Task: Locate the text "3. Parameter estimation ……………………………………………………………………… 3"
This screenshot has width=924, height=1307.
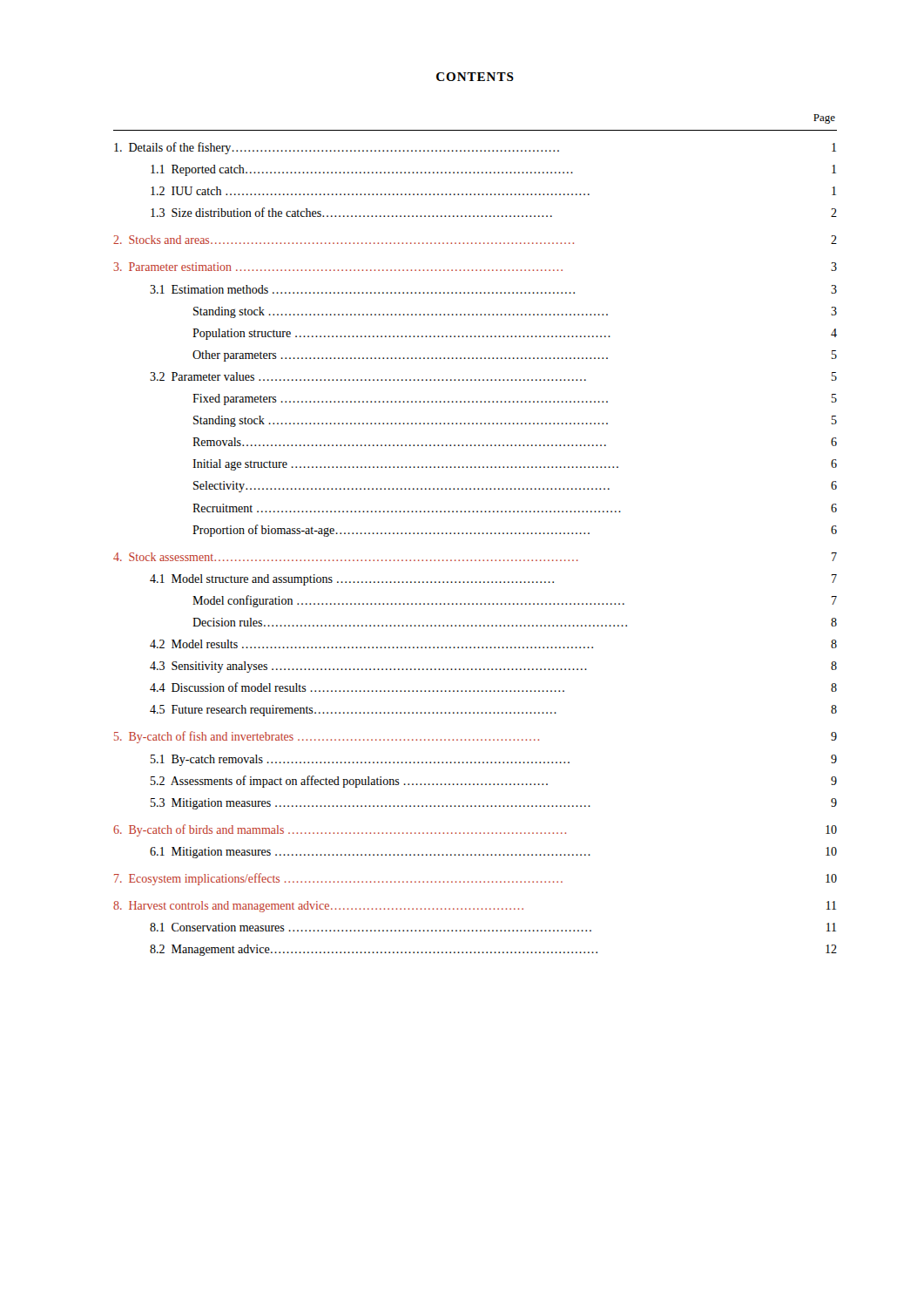Action: (x=475, y=268)
